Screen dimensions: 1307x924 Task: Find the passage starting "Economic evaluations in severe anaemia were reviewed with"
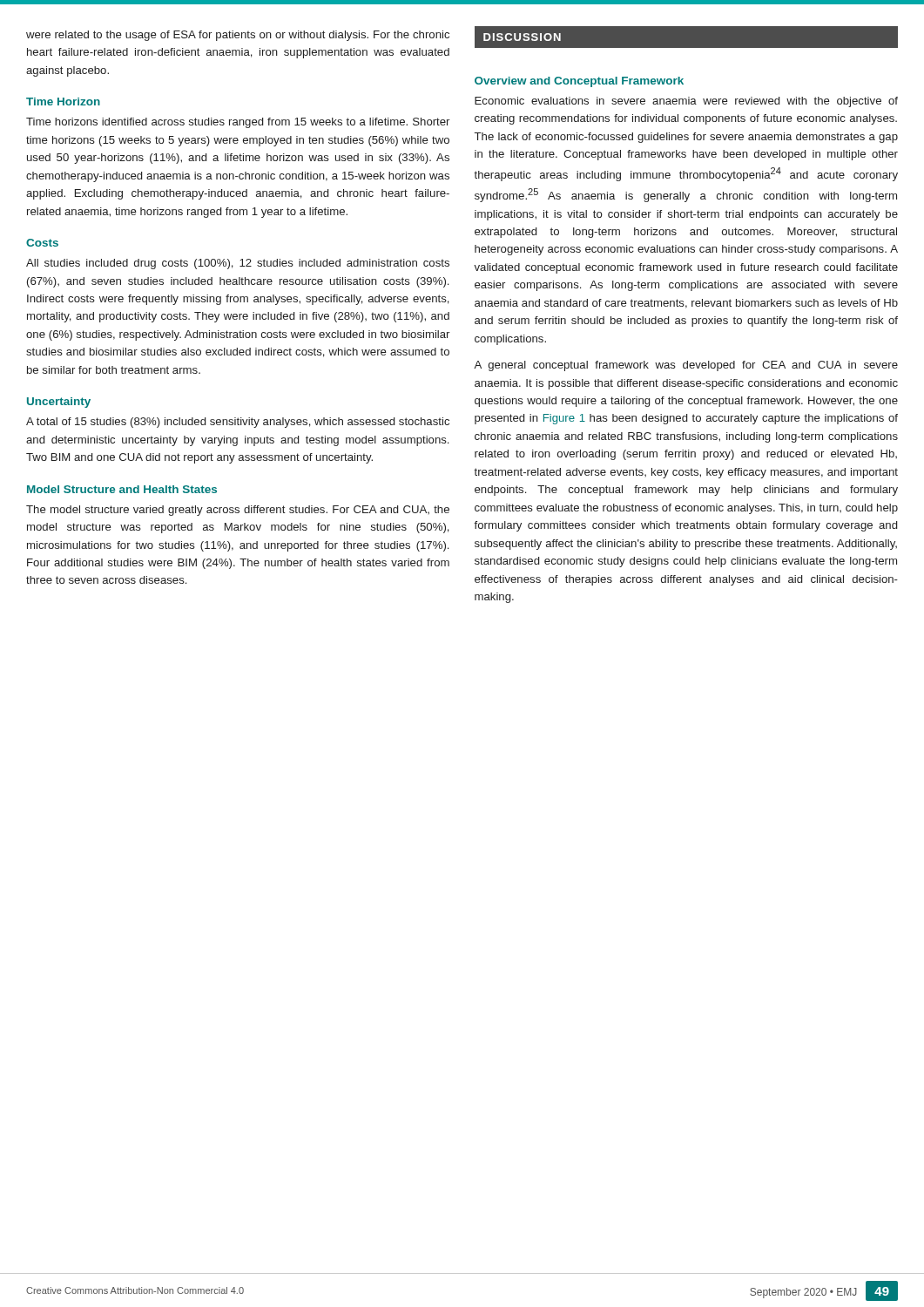[686, 220]
